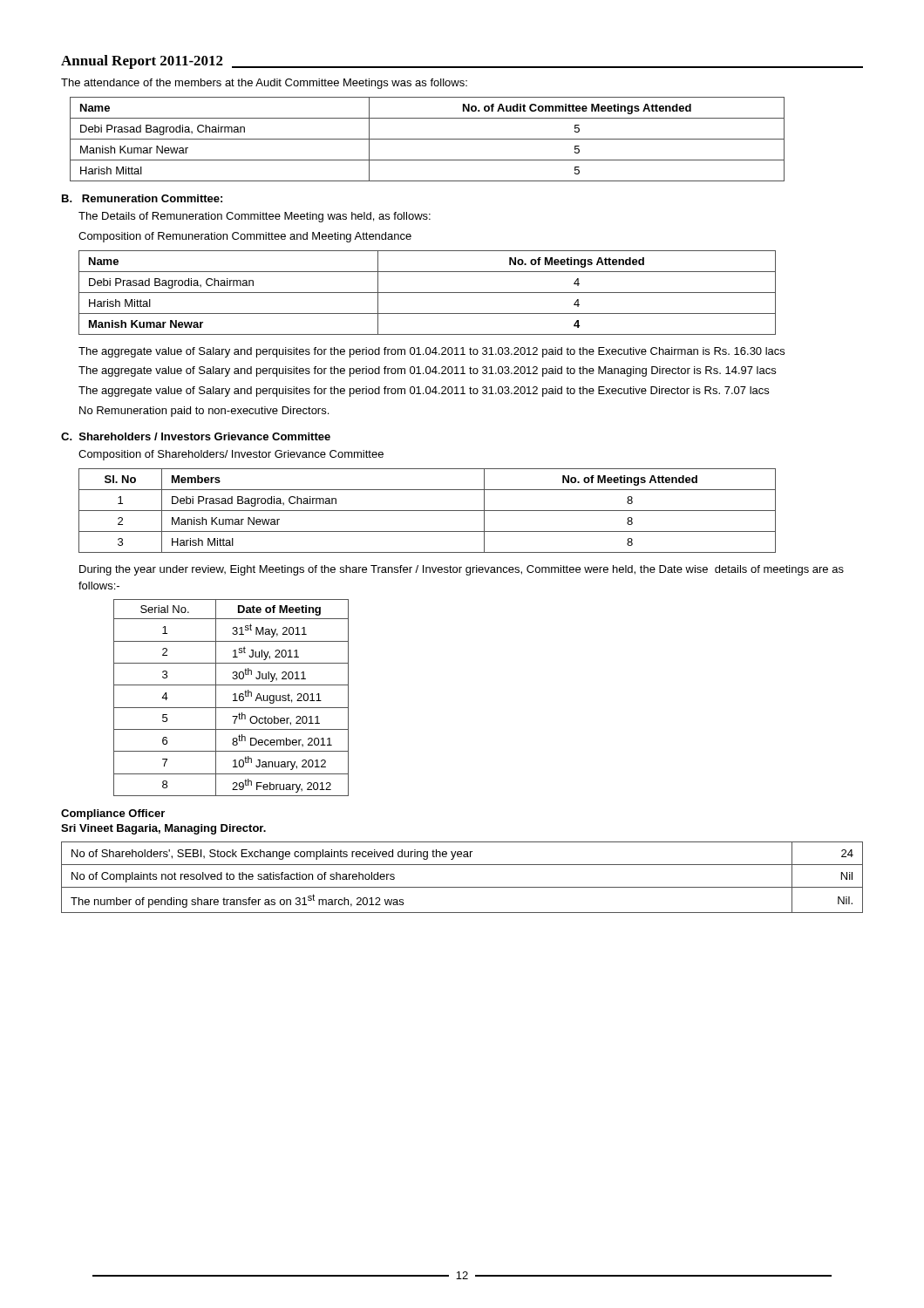Find the text starting "During the year under review,"
This screenshot has width=924, height=1308.
click(461, 577)
